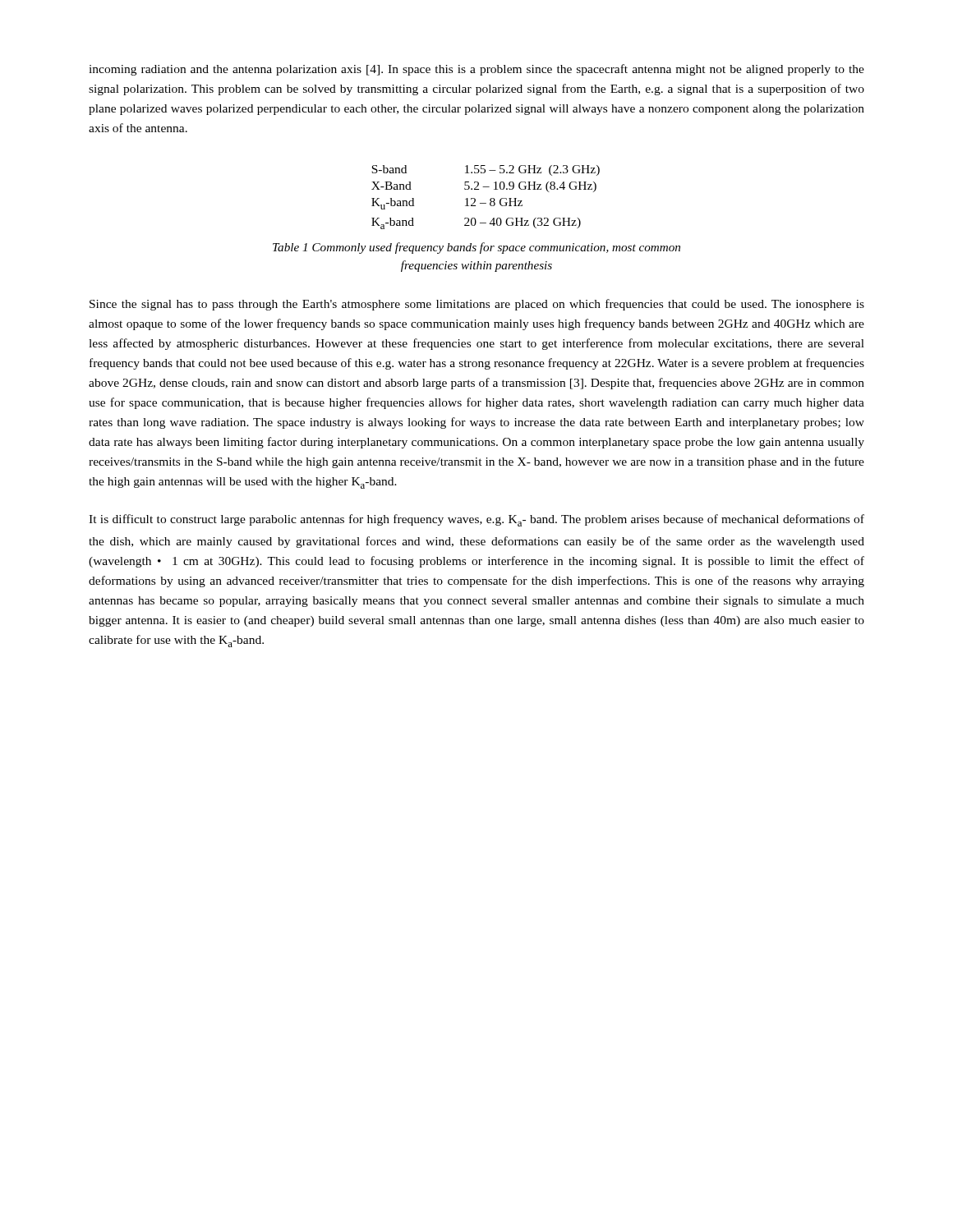The width and height of the screenshot is (953, 1232).
Task: Find the text starting "Since the signal has to pass through the"
Action: tap(476, 394)
